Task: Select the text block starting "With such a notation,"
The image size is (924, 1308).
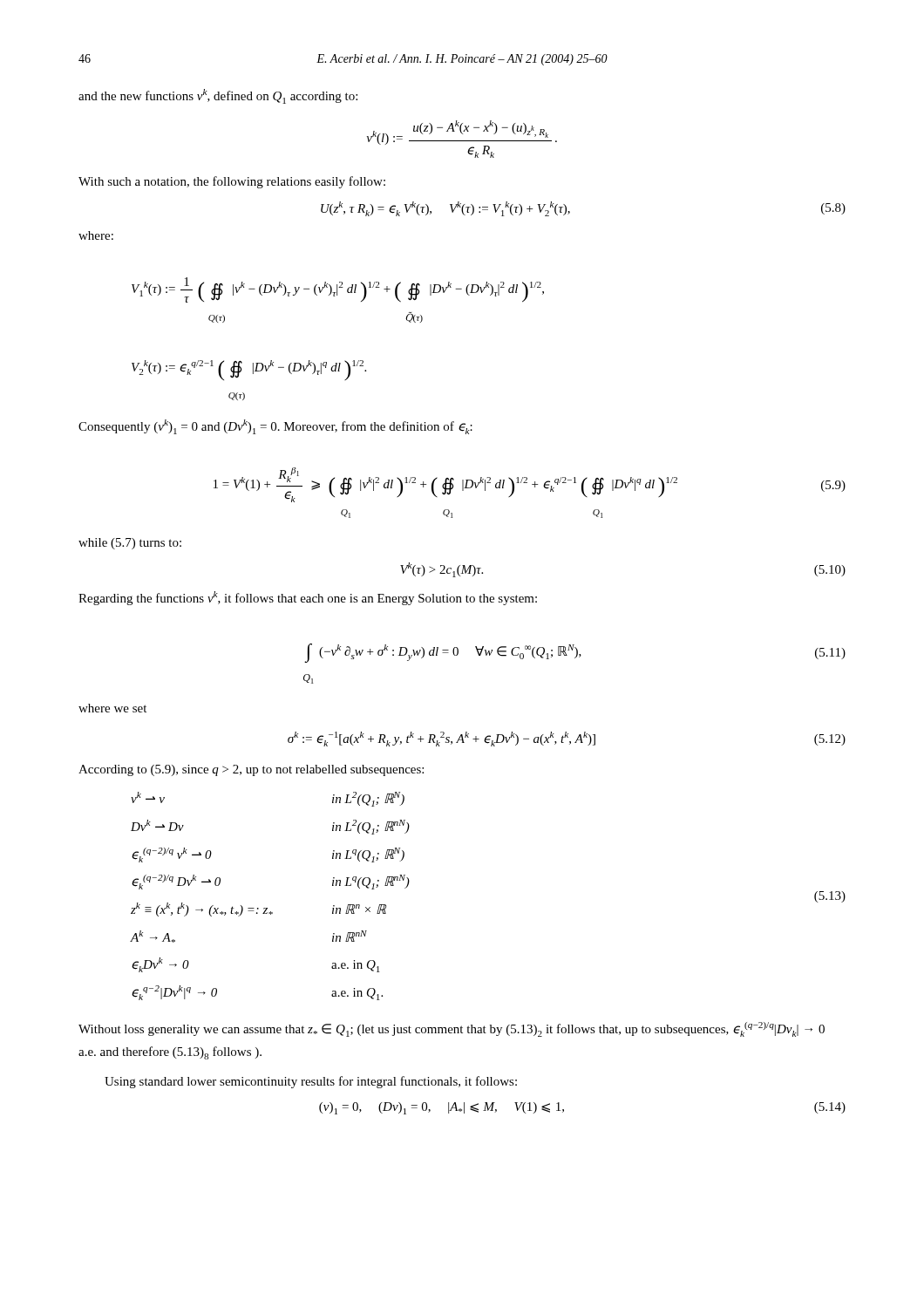Action: coord(232,181)
